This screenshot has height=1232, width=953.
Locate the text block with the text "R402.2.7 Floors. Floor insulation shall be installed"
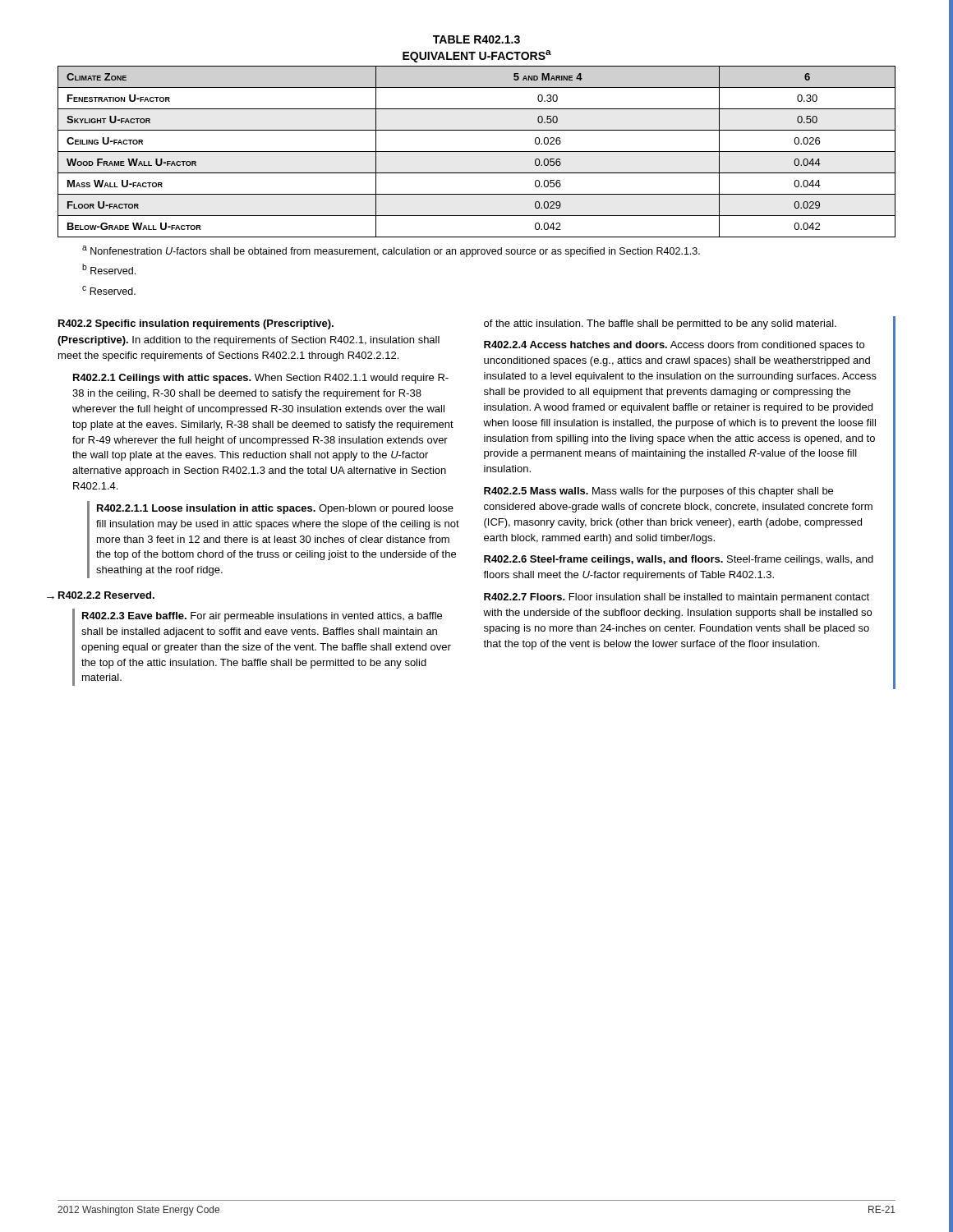coord(678,620)
